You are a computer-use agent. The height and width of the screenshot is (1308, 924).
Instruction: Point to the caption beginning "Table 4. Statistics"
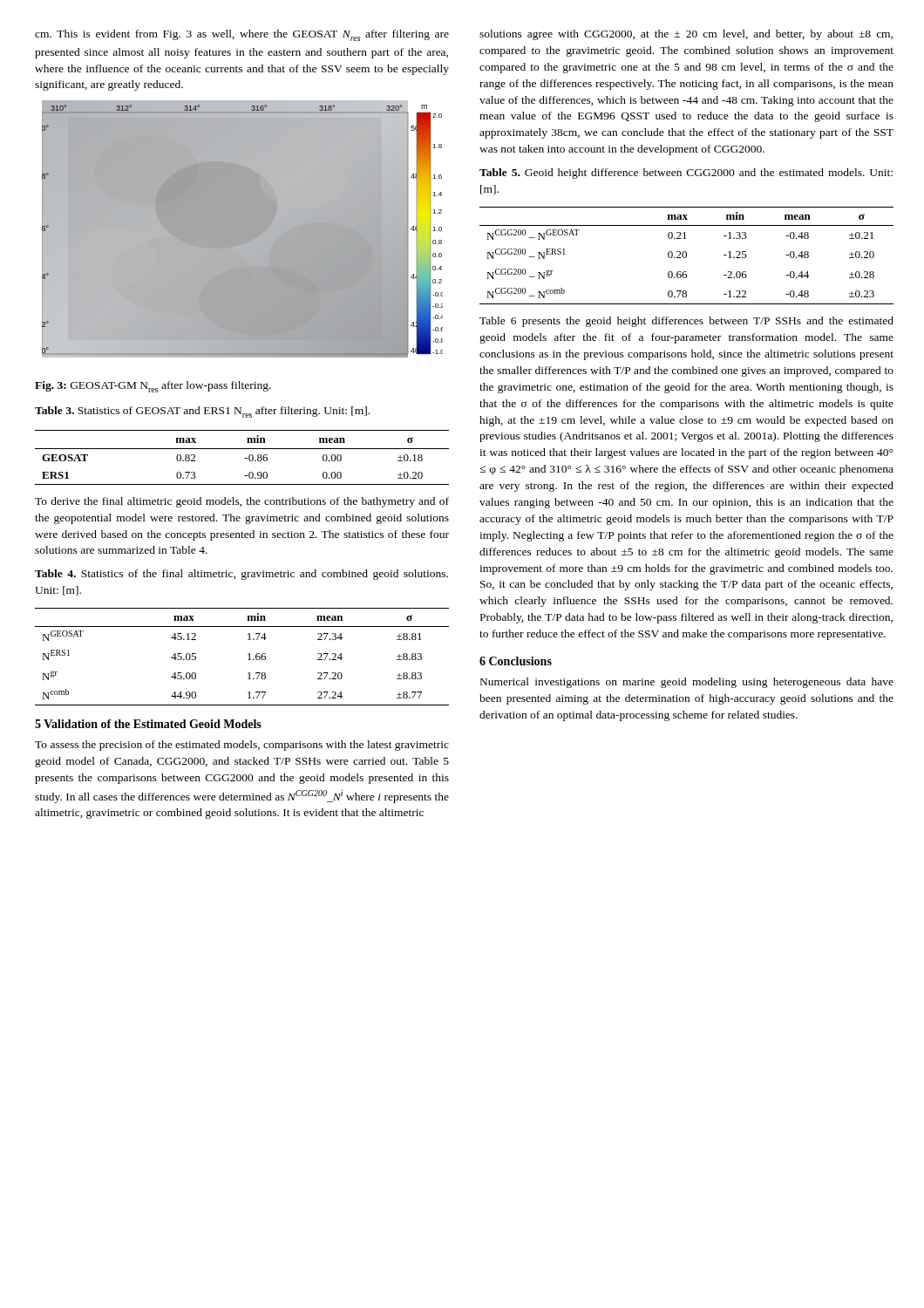242,583
